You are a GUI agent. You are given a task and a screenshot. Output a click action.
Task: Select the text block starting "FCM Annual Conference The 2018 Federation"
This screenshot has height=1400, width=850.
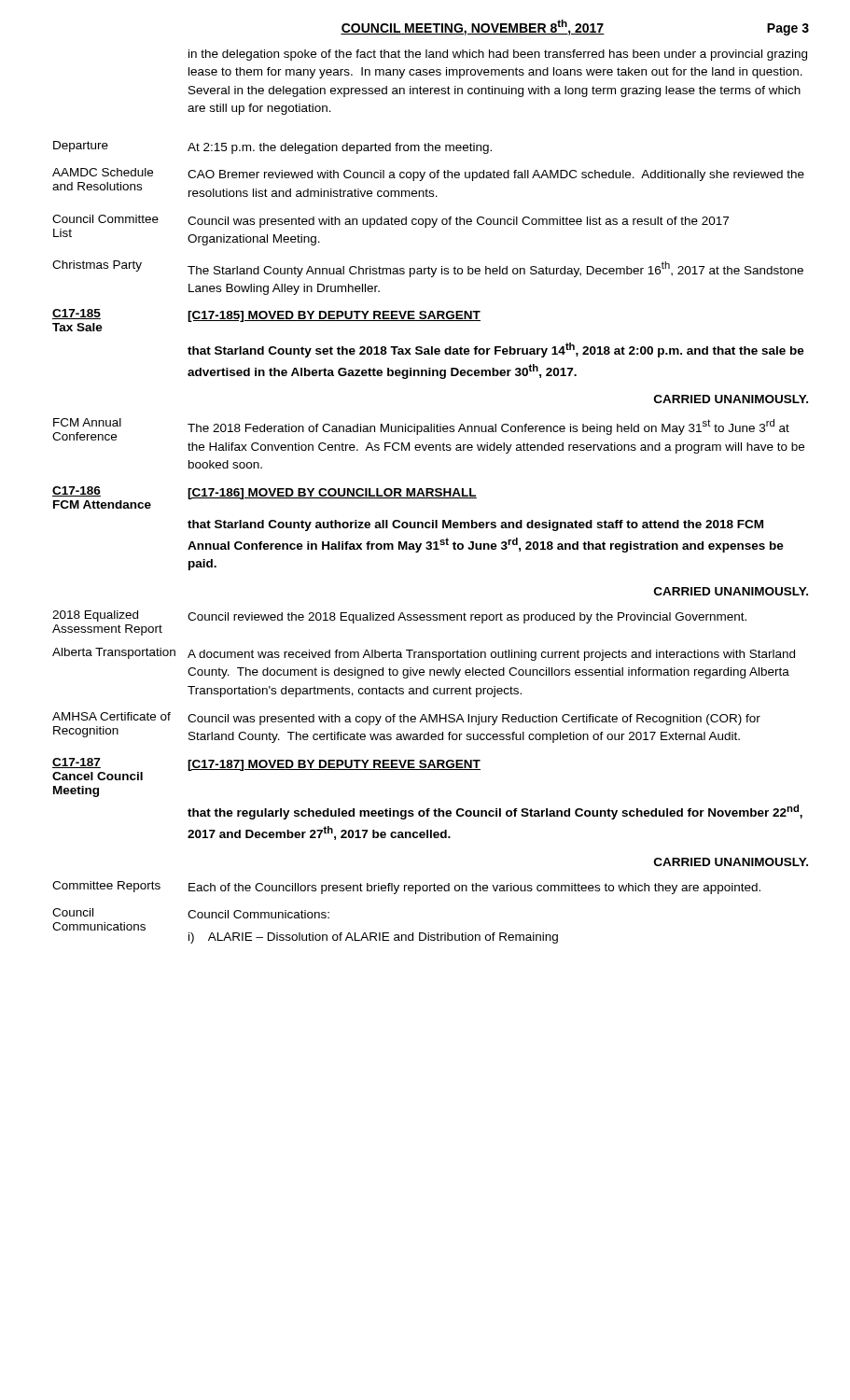point(431,445)
